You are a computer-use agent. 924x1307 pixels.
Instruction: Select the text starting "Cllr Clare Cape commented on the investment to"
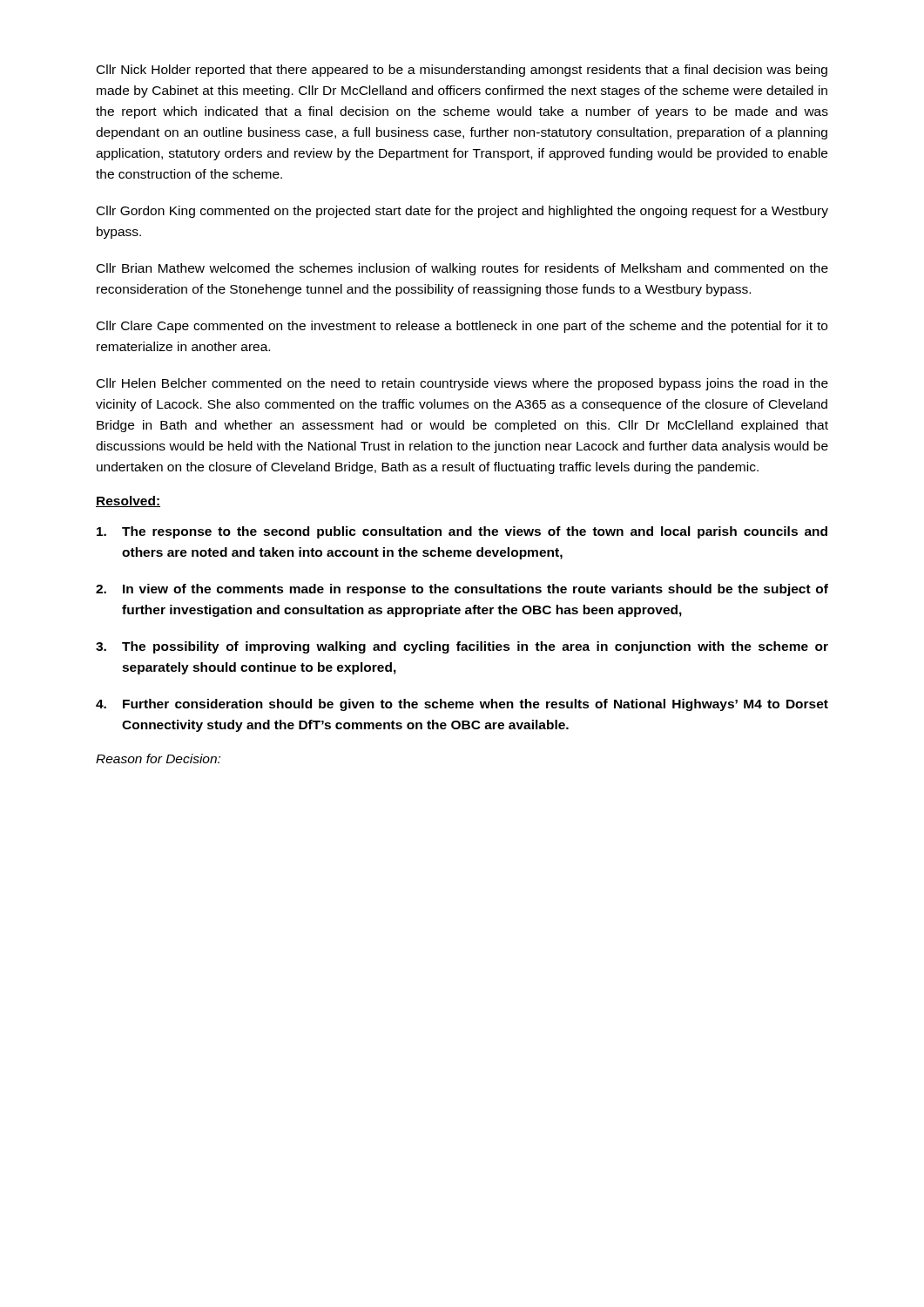click(462, 336)
